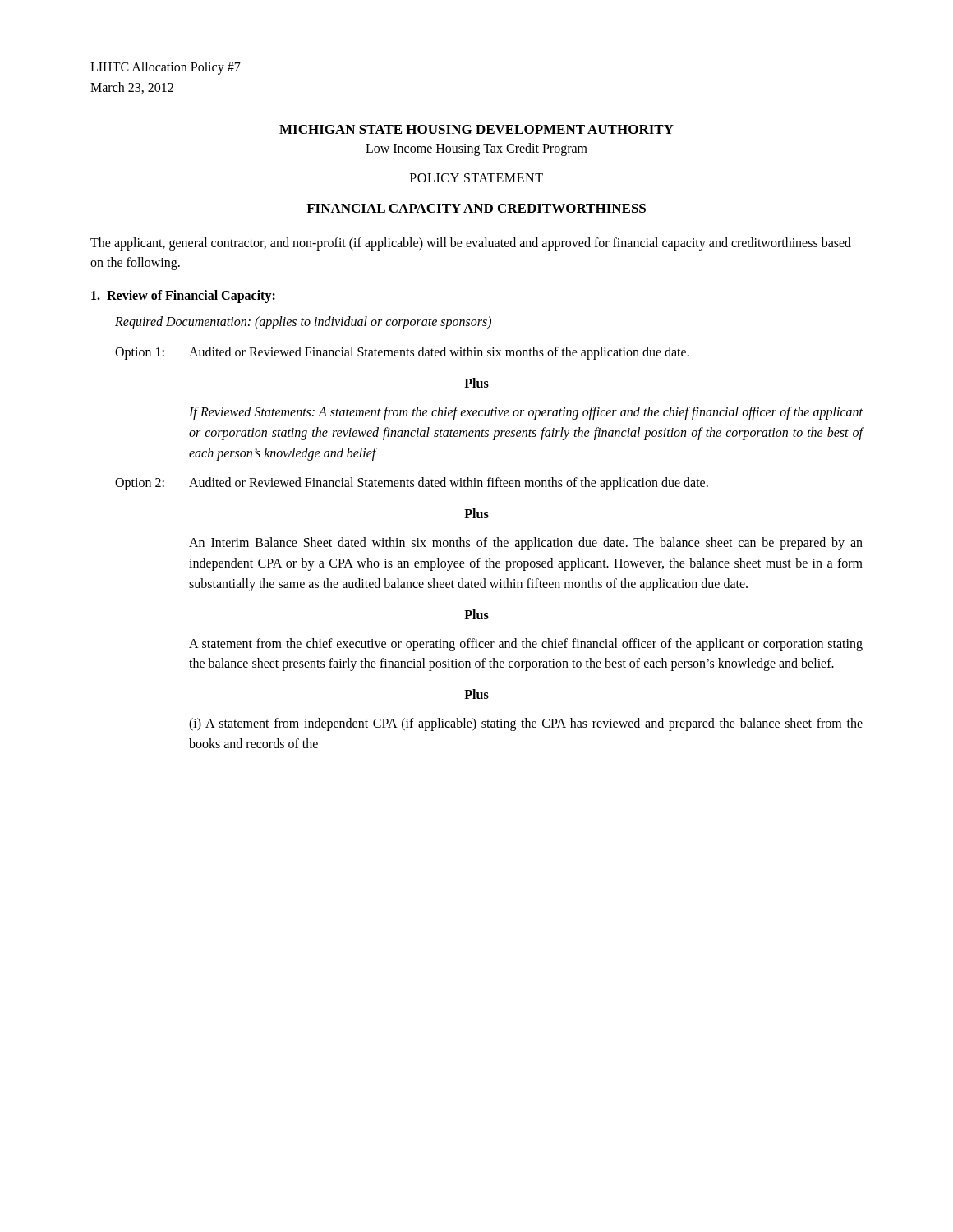Find the block on this page that starts "An Interim Balance"
This screenshot has height=1232, width=953.
pyautogui.click(x=526, y=563)
